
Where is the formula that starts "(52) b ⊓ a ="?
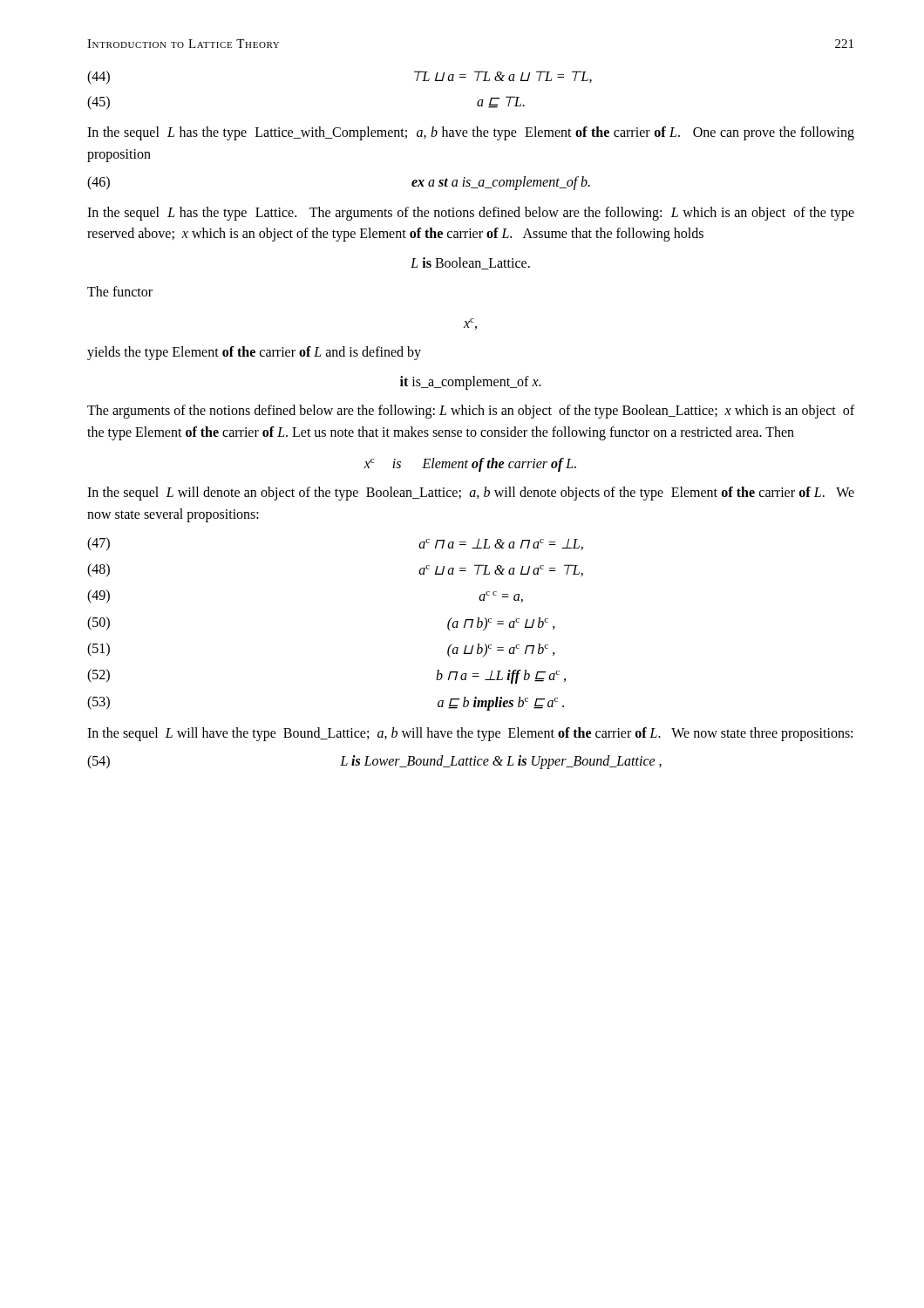coord(471,675)
